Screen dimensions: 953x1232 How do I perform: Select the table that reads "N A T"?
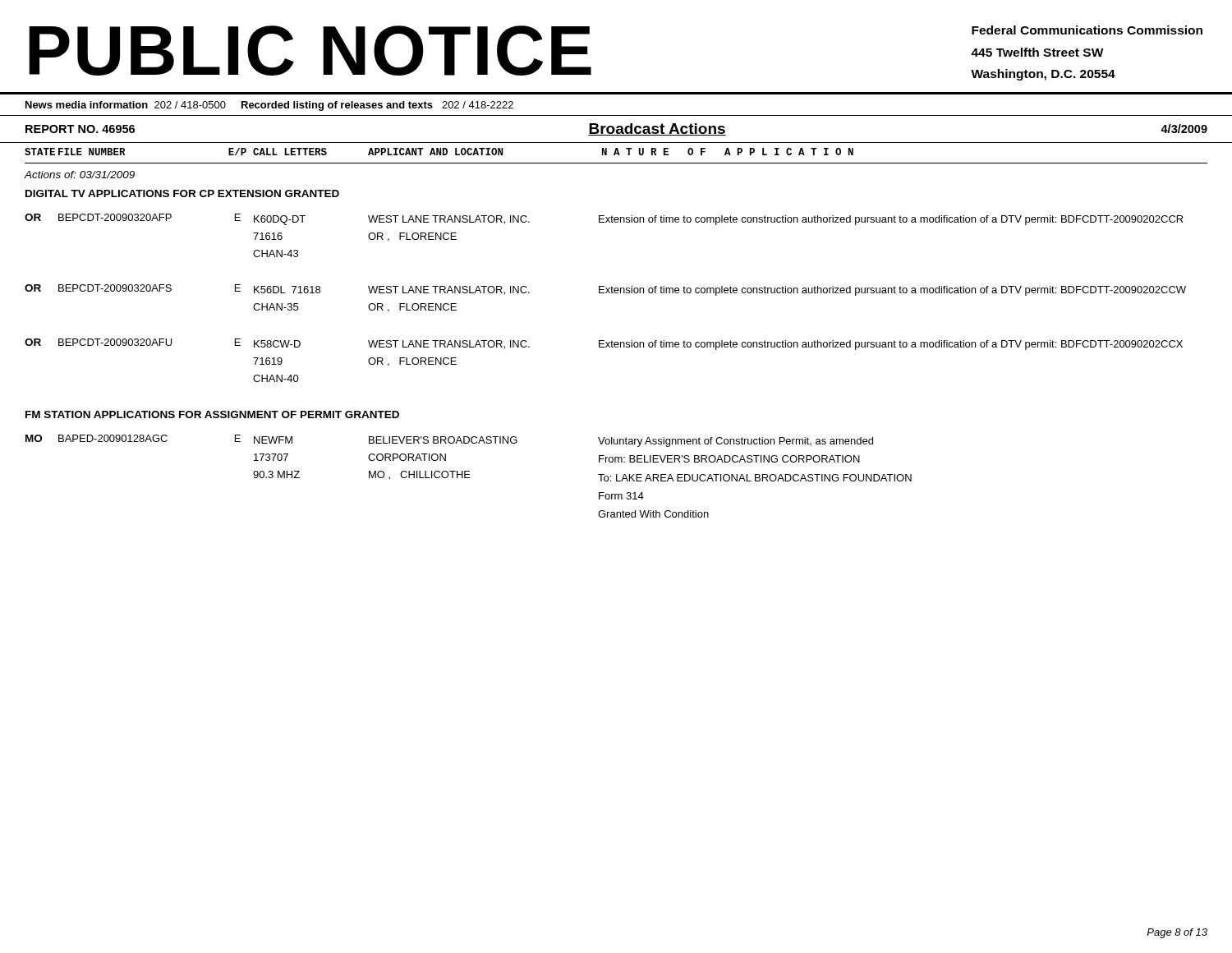tap(616, 153)
